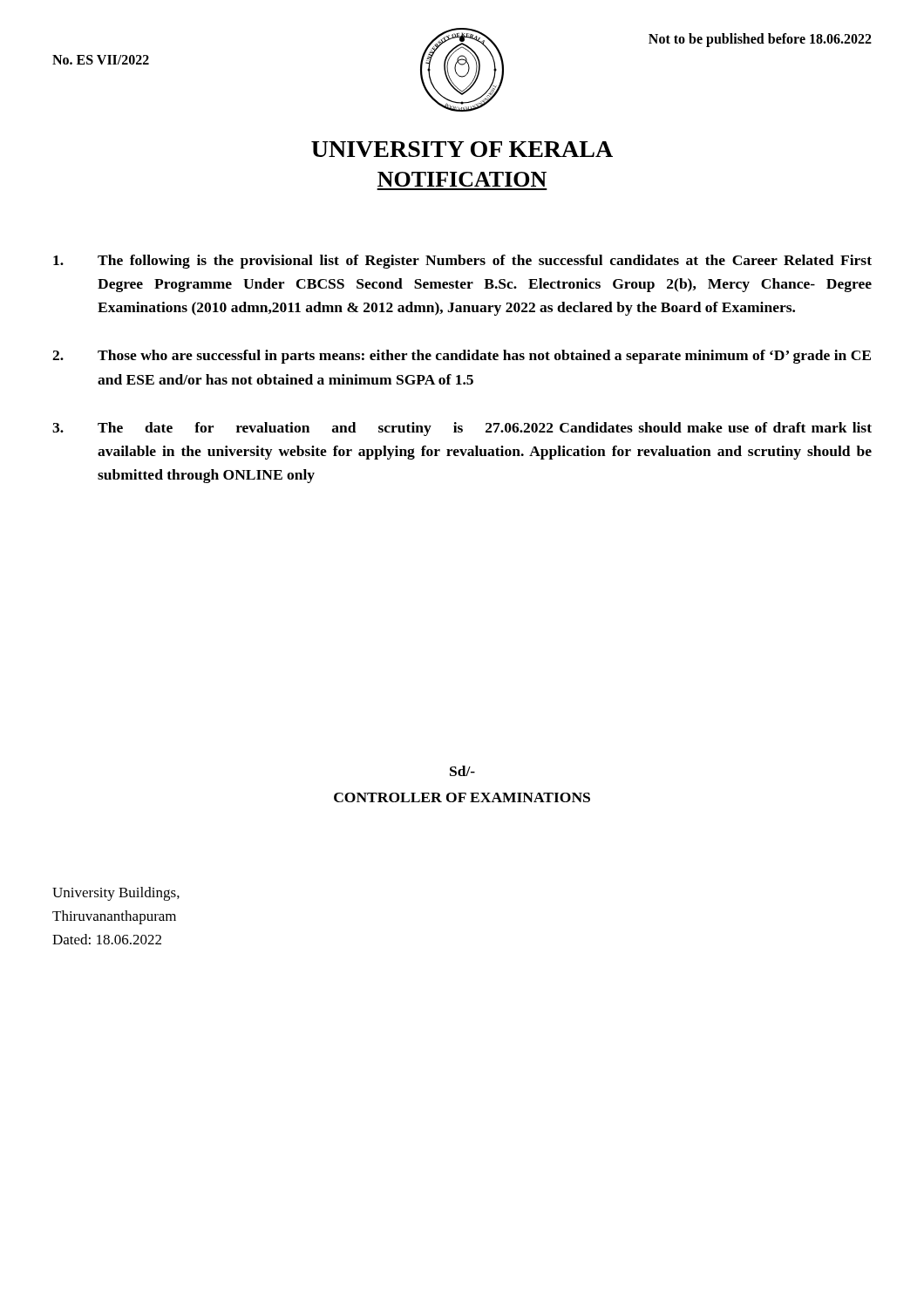The image size is (924, 1308).
Task: Click on the text starting "3. The date for revaluation and"
Action: point(462,451)
